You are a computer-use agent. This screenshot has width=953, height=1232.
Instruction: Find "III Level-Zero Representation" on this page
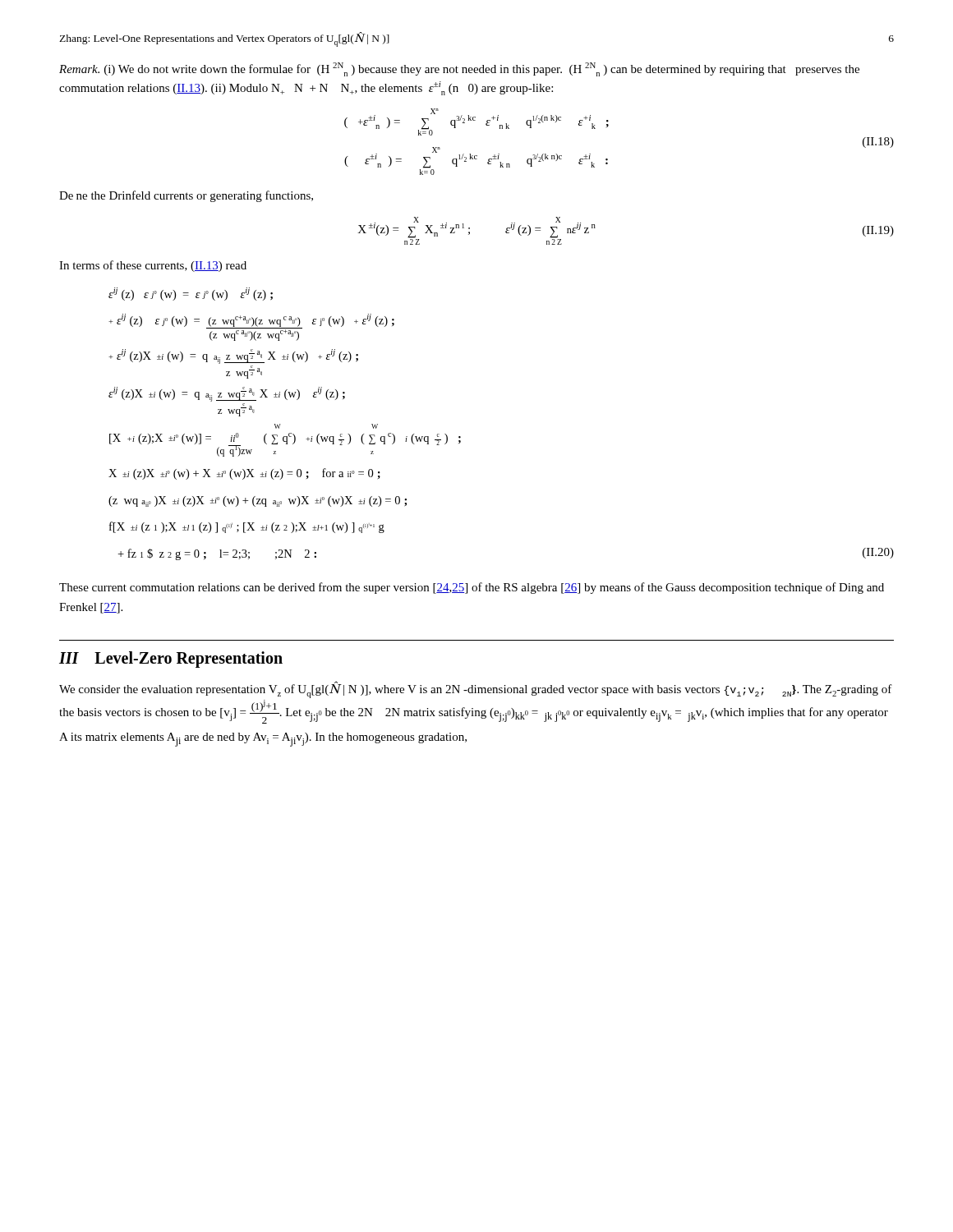click(x=171, y=658)
